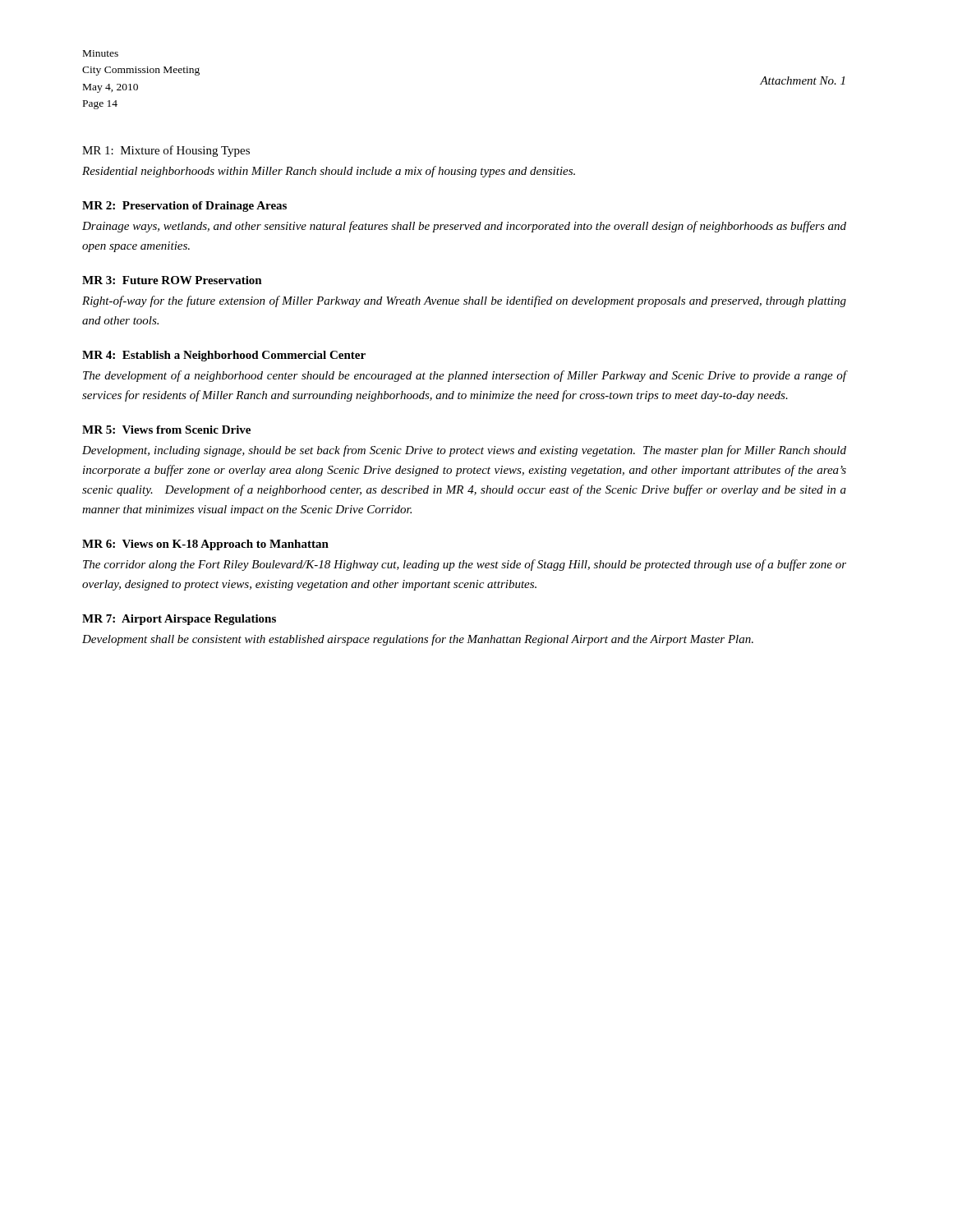Find the region starting "Drainage ways, wetlands, and other"
The width and height of the screenshot is (953, 1232).
(464, 236)
